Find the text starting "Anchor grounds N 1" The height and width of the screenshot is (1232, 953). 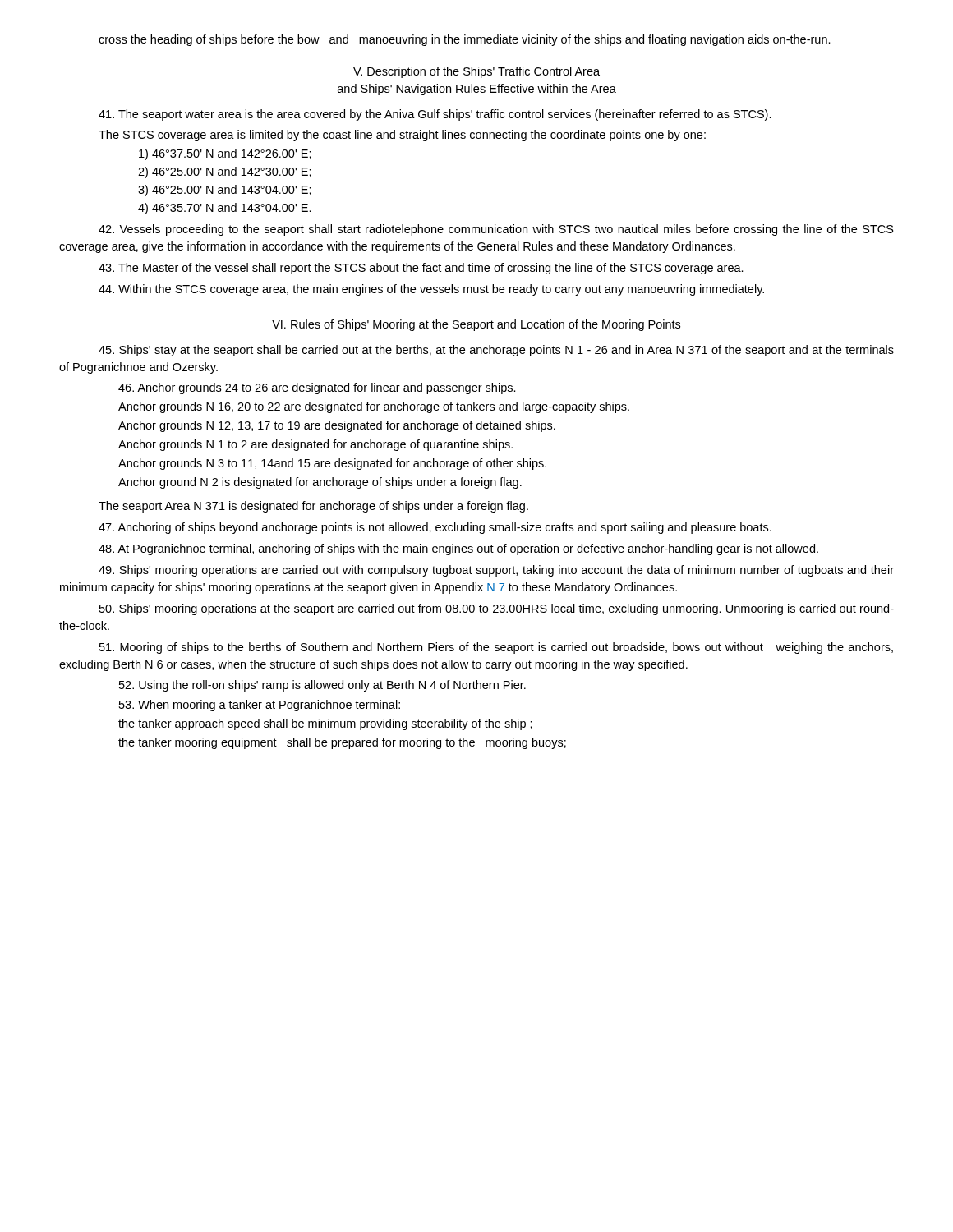[506, 445]
